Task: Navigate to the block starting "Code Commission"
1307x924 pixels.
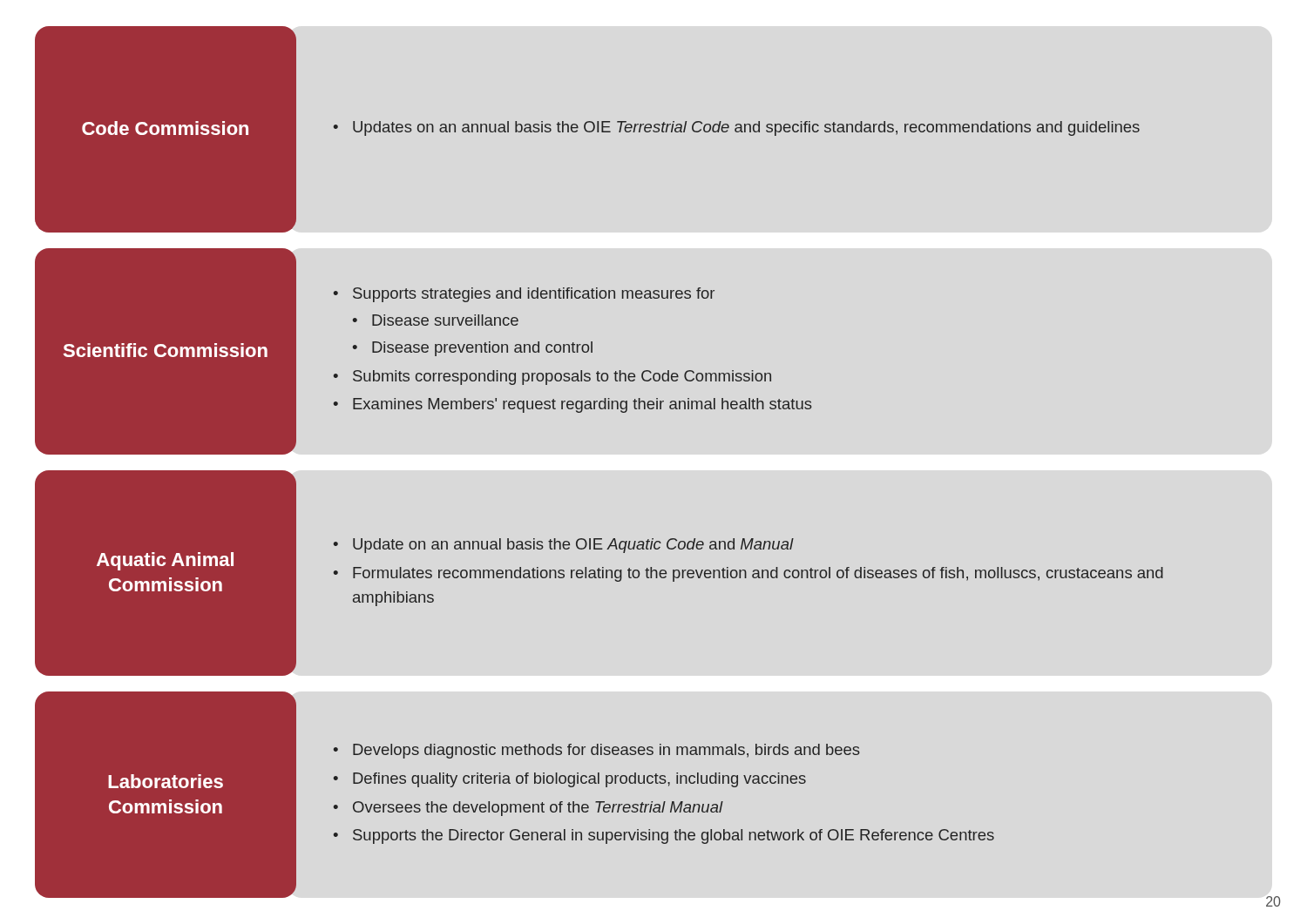Action: click(166, 129)
